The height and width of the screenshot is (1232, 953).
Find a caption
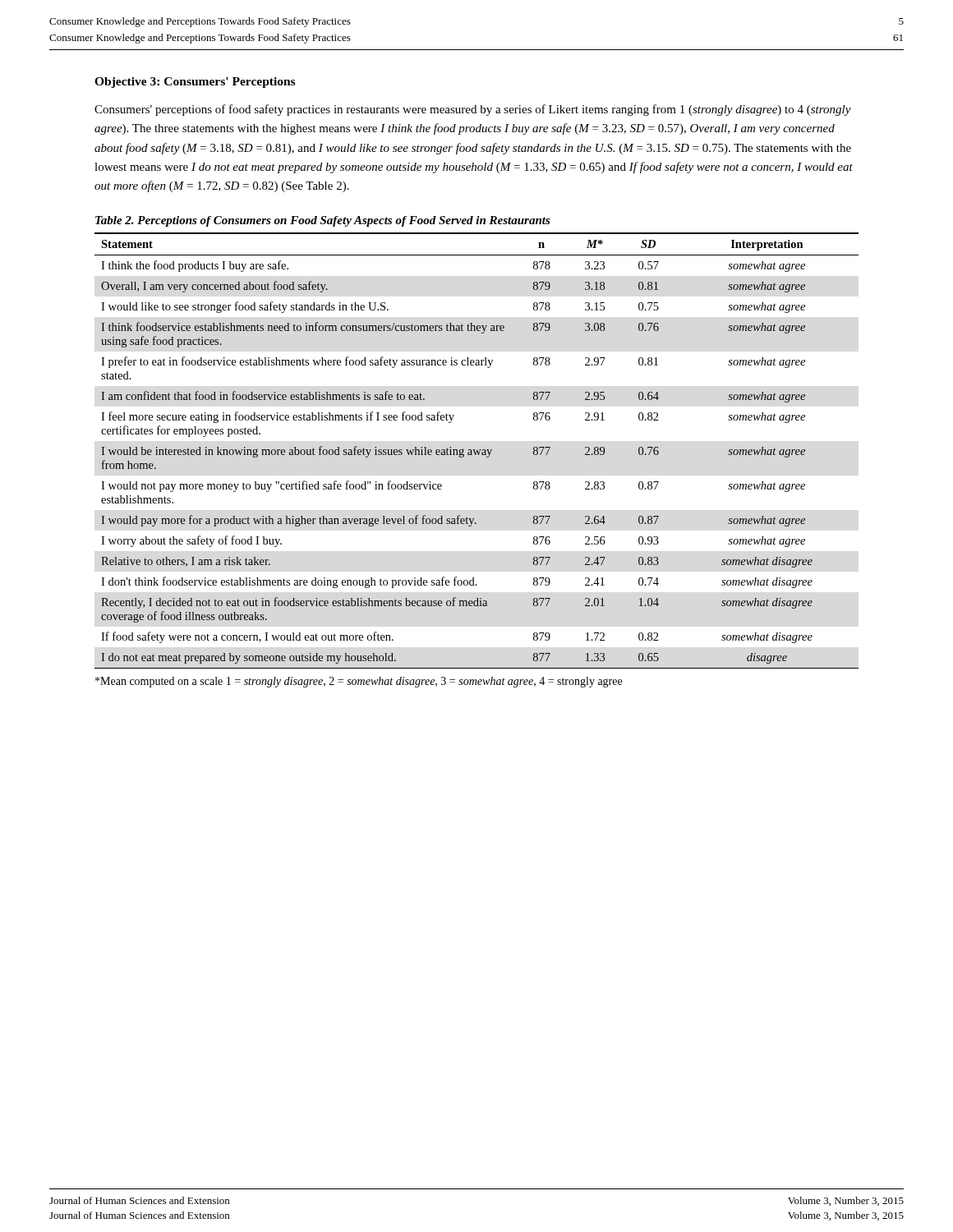(x=322, y=220)
